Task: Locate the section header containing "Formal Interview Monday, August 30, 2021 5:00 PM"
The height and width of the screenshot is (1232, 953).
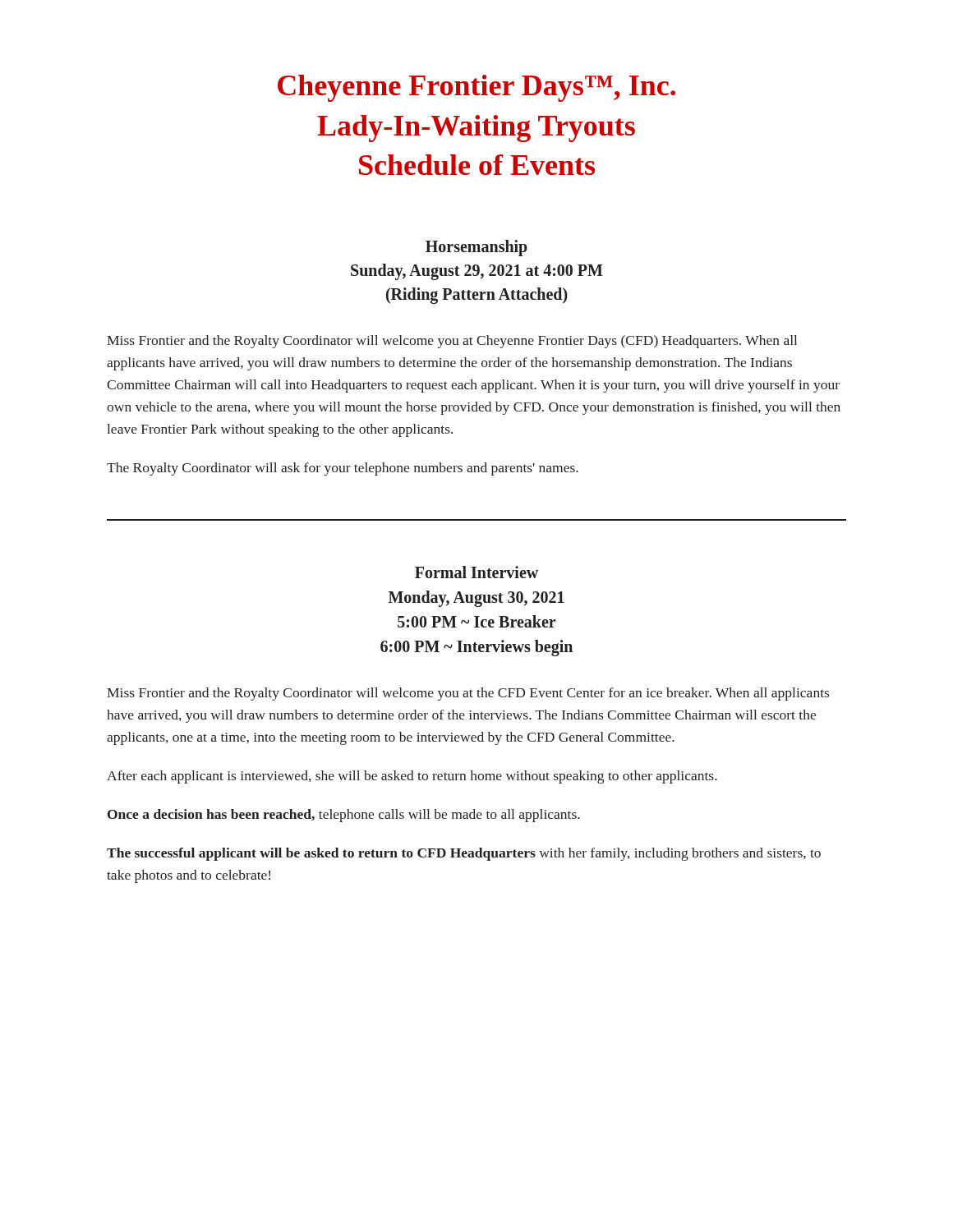Action: click(476, 609)
